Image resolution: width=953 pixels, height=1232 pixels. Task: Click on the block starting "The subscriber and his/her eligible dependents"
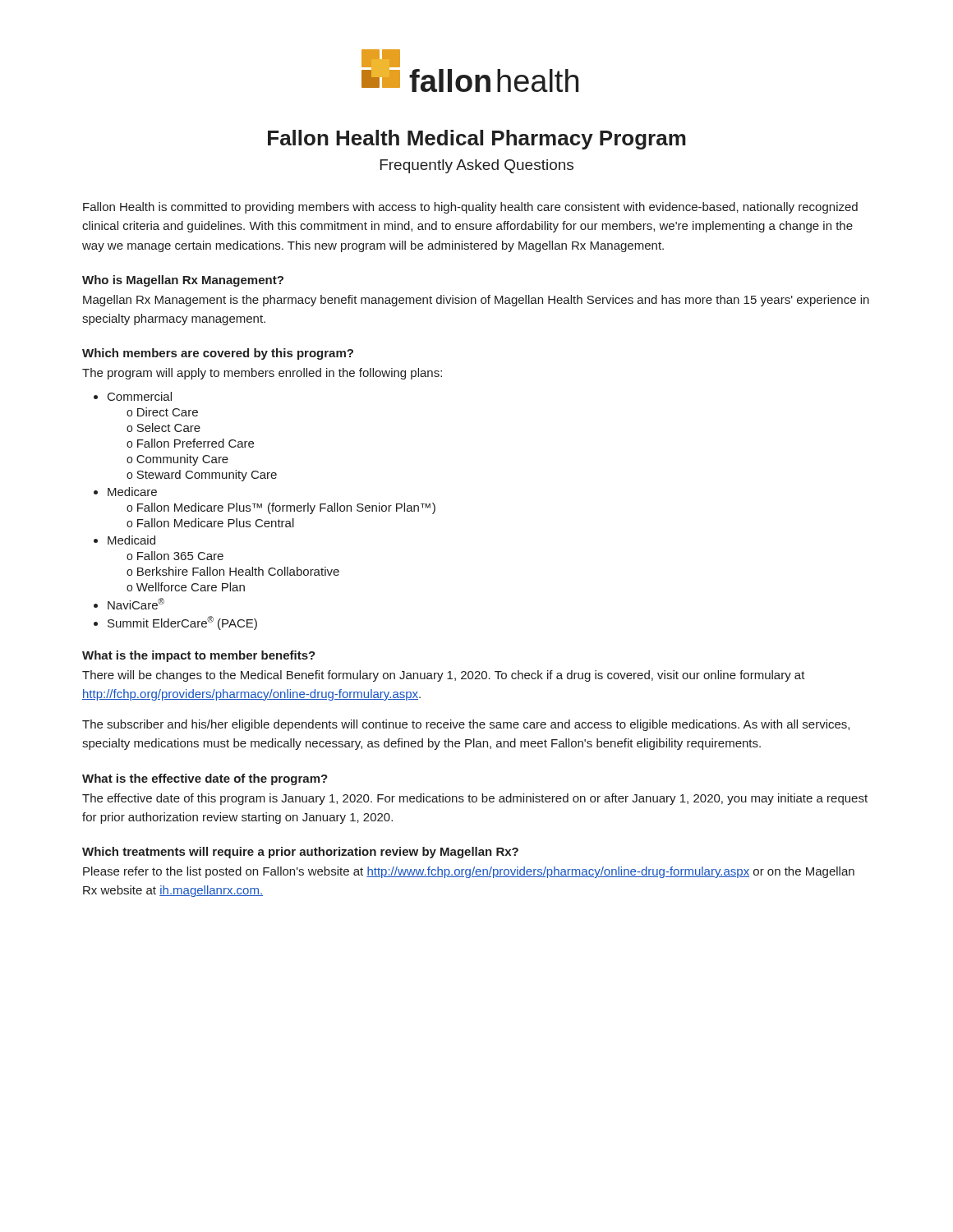466,734
